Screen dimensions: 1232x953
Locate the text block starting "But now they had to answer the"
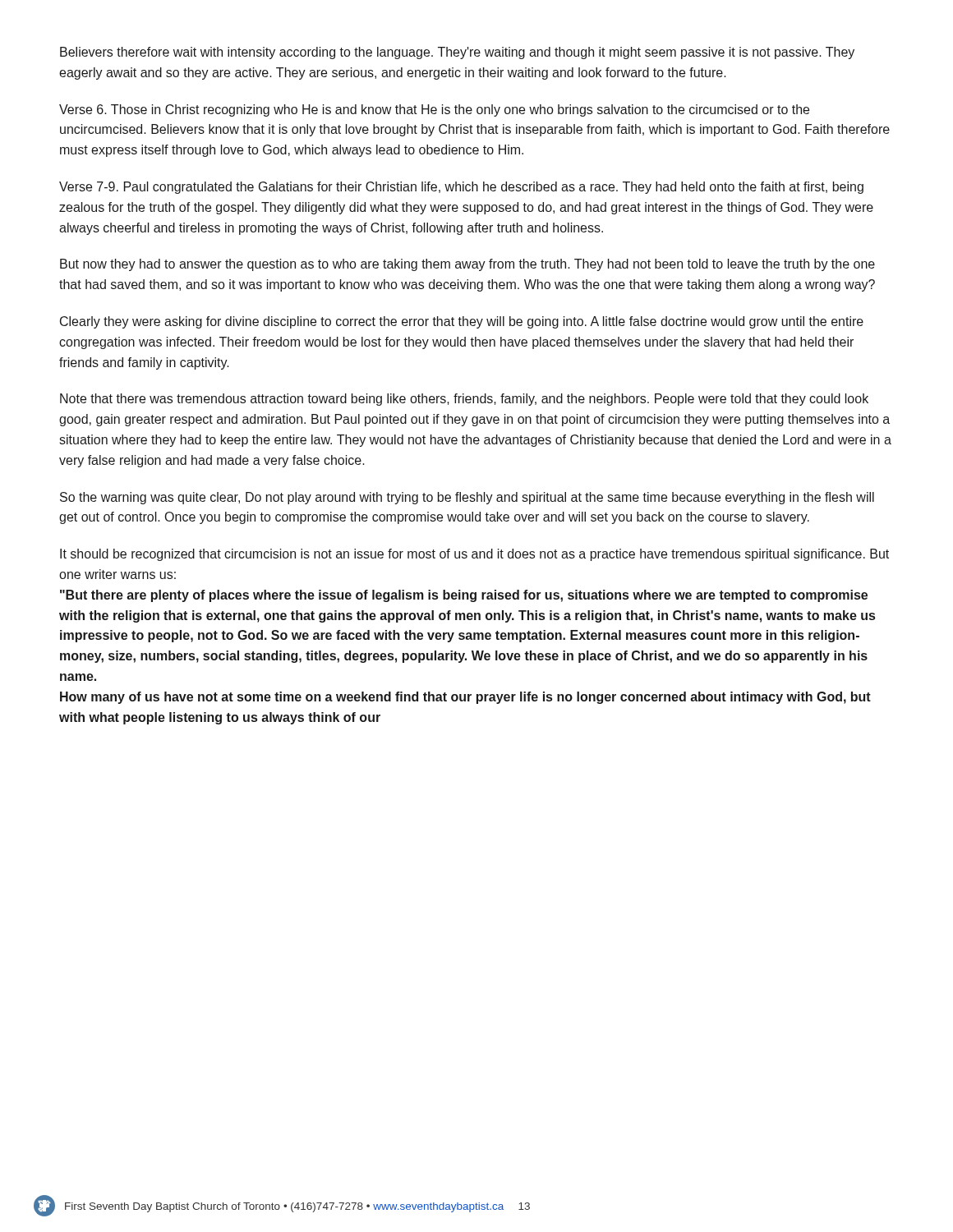pos(467,275)
